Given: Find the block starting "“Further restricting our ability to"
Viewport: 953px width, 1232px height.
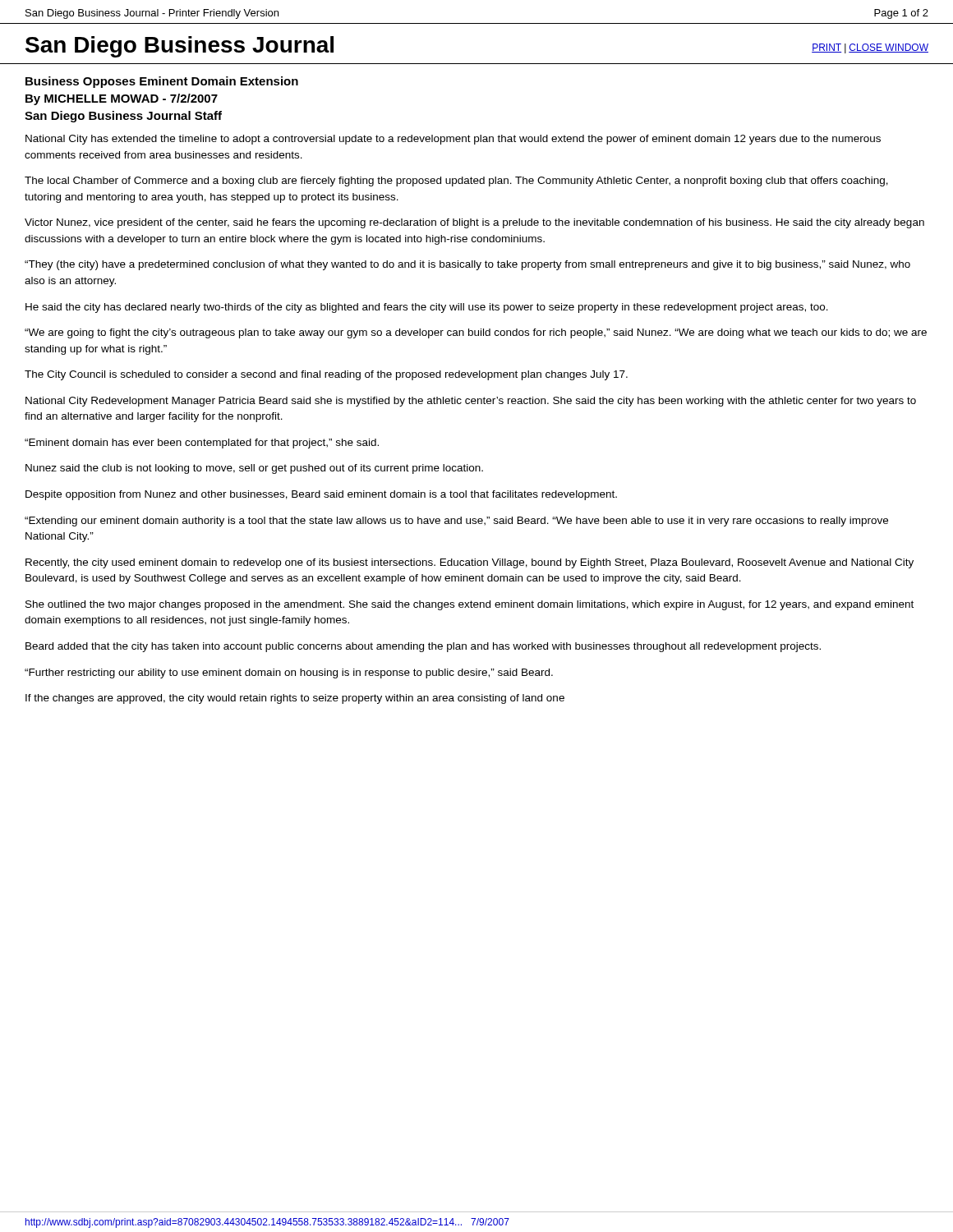Looking at the screenshot, I should click(476, 672).
